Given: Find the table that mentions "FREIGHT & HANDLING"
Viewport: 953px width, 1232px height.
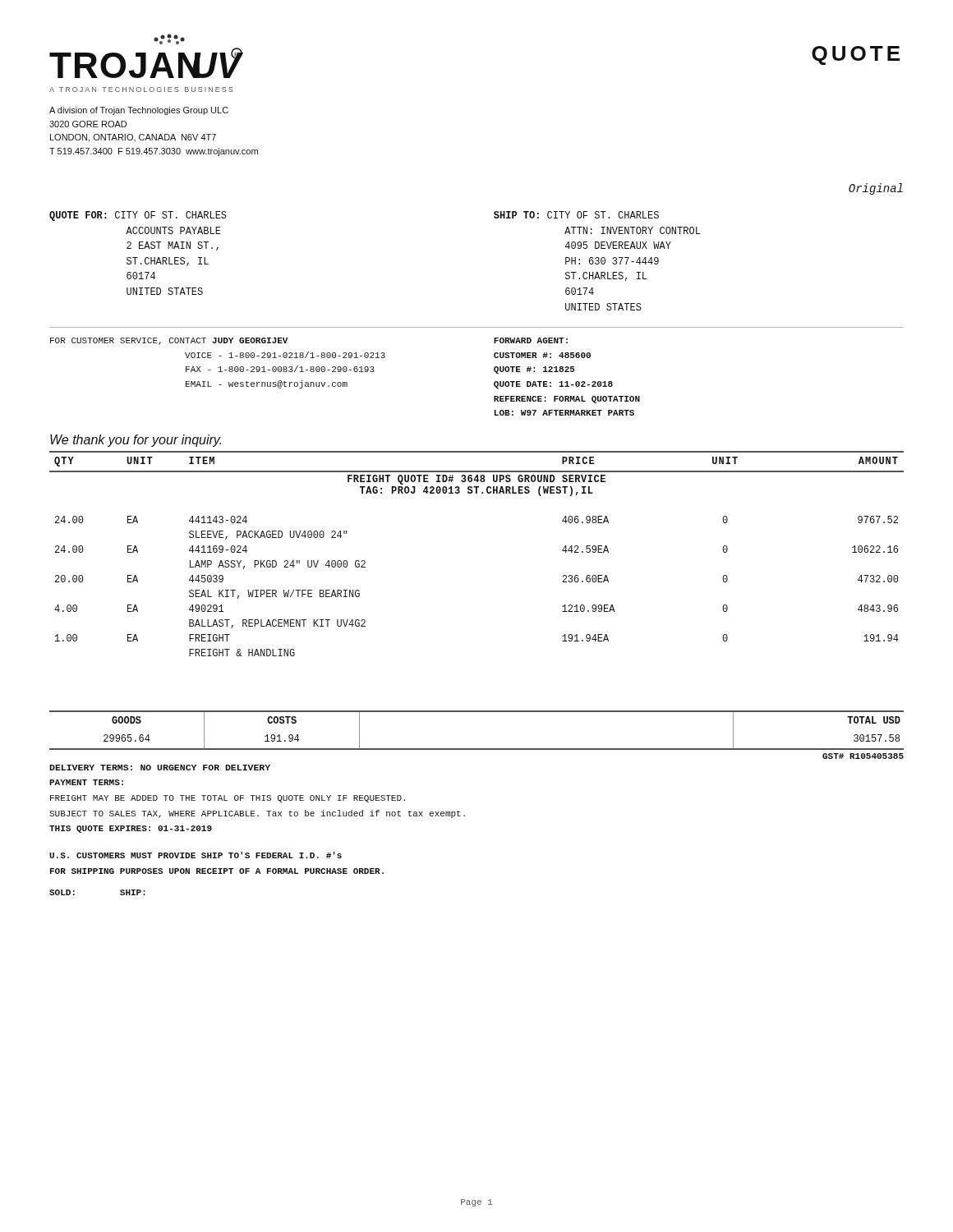Looking at the screenshot, I should coord(476,568).
